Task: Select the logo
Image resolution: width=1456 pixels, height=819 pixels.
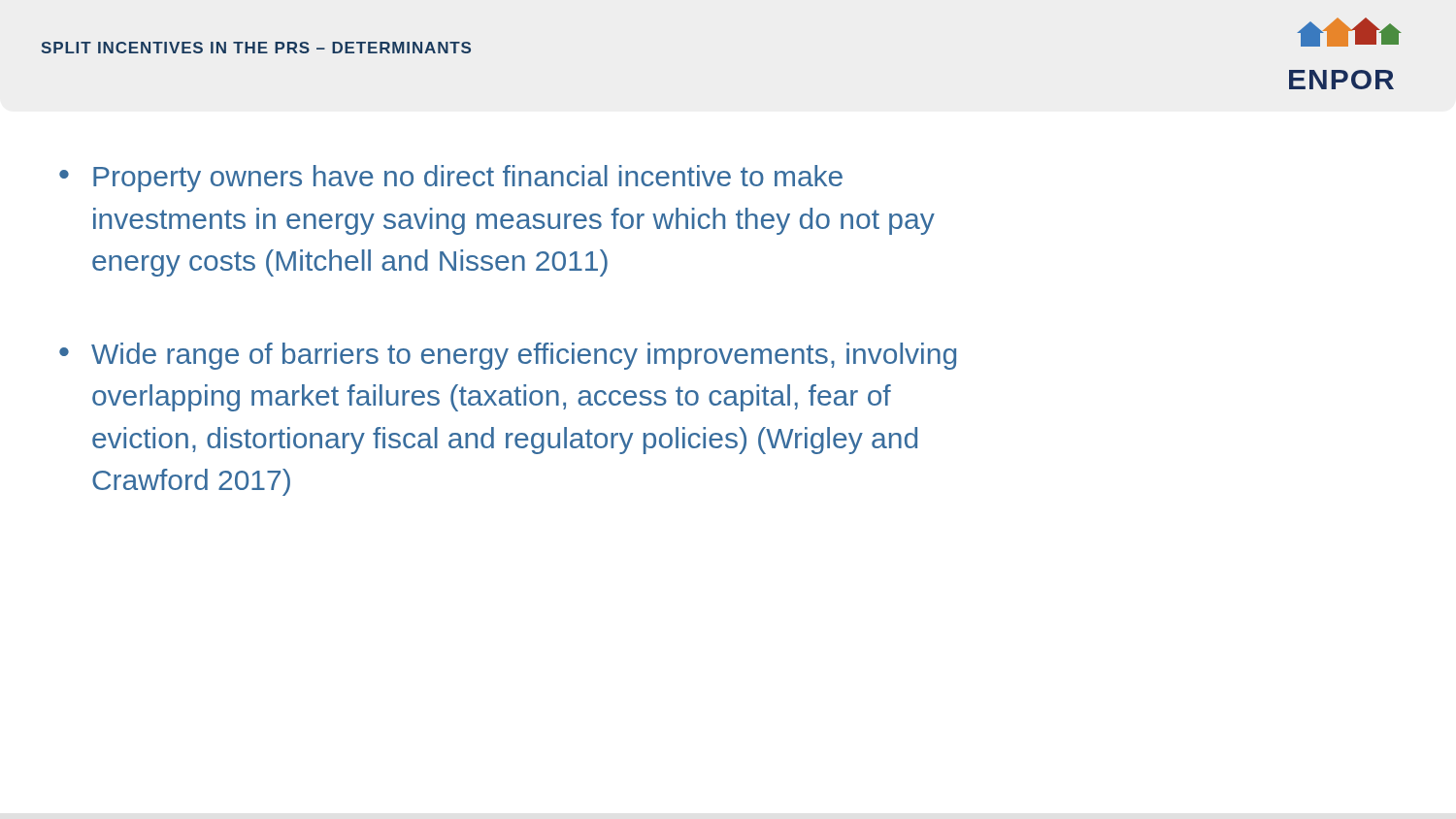Action: coord(1353,57)
